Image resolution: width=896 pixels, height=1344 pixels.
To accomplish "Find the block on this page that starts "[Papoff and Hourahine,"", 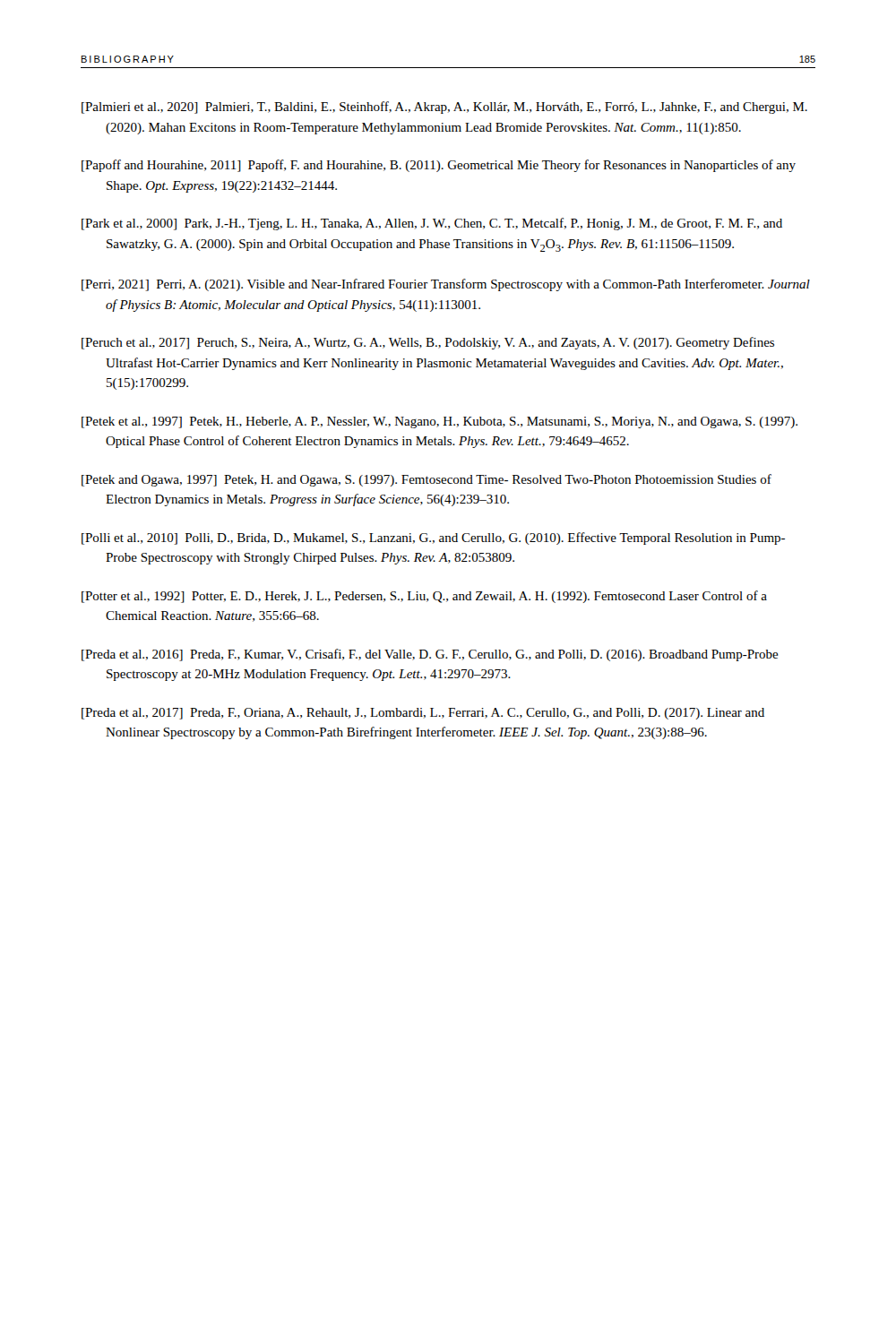I will [x=438, y=175].
